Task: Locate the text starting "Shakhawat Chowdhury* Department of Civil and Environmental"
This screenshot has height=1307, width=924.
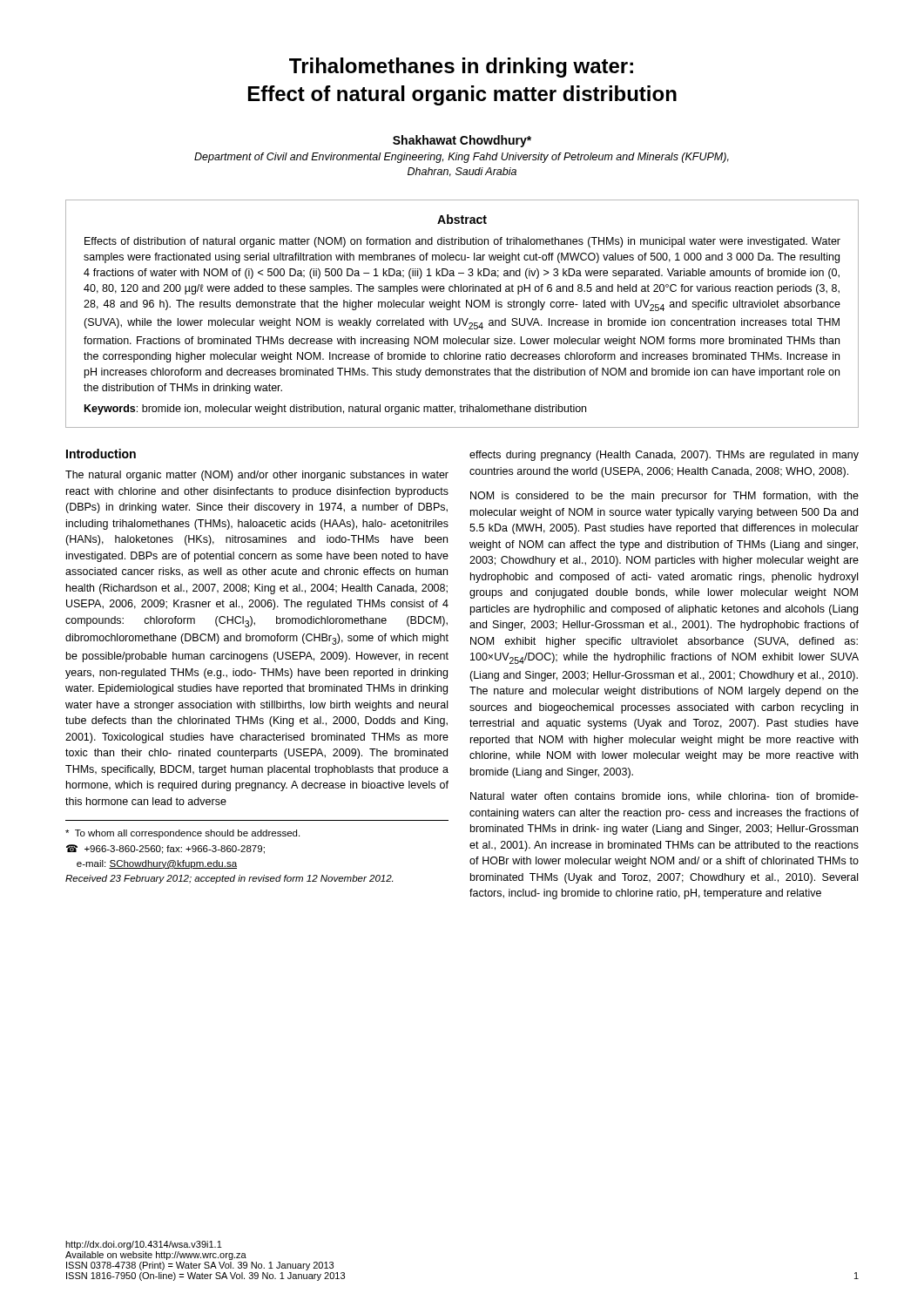Action: tap(462, 157)
